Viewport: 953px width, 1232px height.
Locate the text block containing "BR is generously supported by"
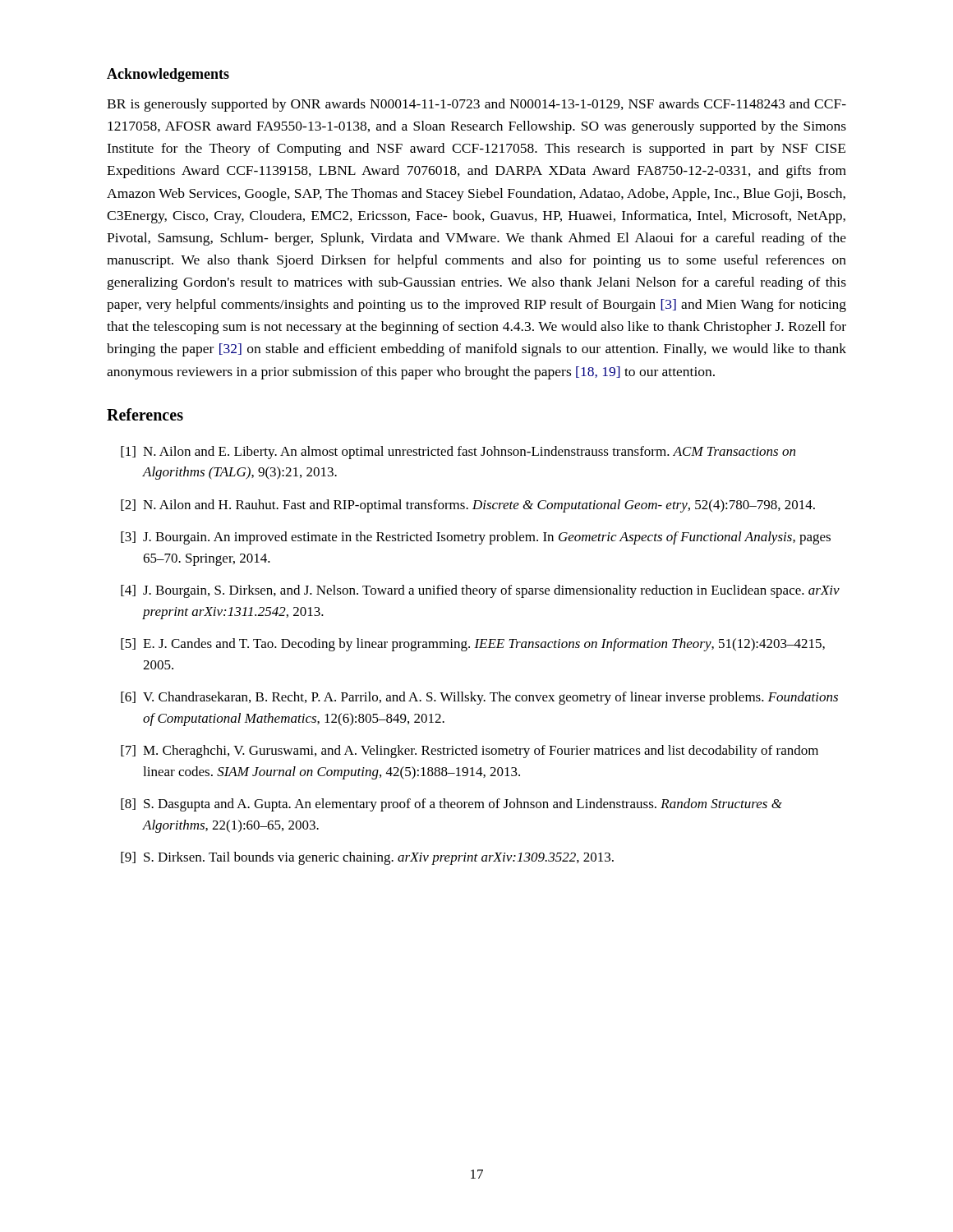pos(476,237)
